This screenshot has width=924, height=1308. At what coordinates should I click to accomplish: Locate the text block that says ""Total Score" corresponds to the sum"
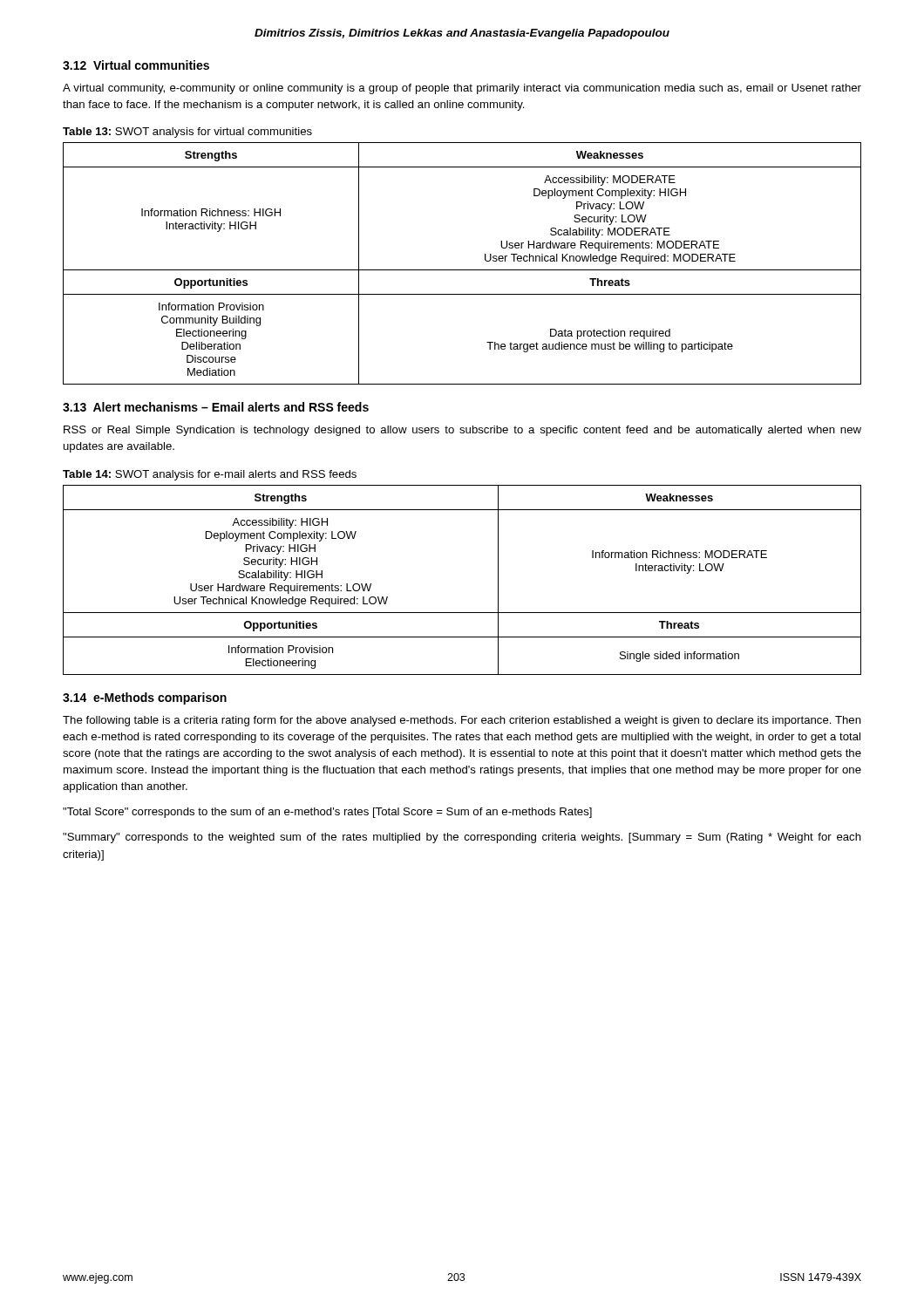[328, 812]
